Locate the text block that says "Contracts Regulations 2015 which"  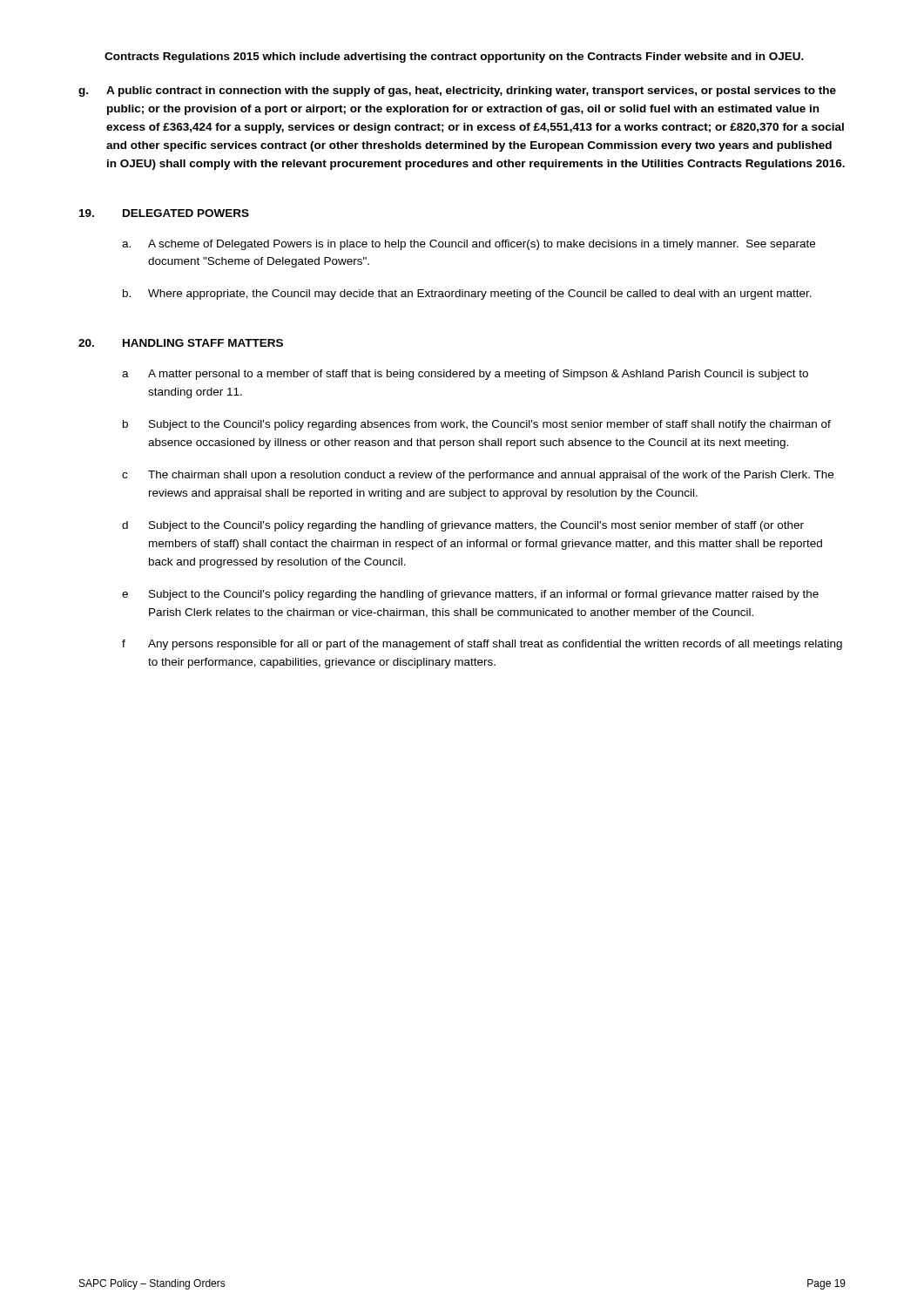tap(454, 56)
